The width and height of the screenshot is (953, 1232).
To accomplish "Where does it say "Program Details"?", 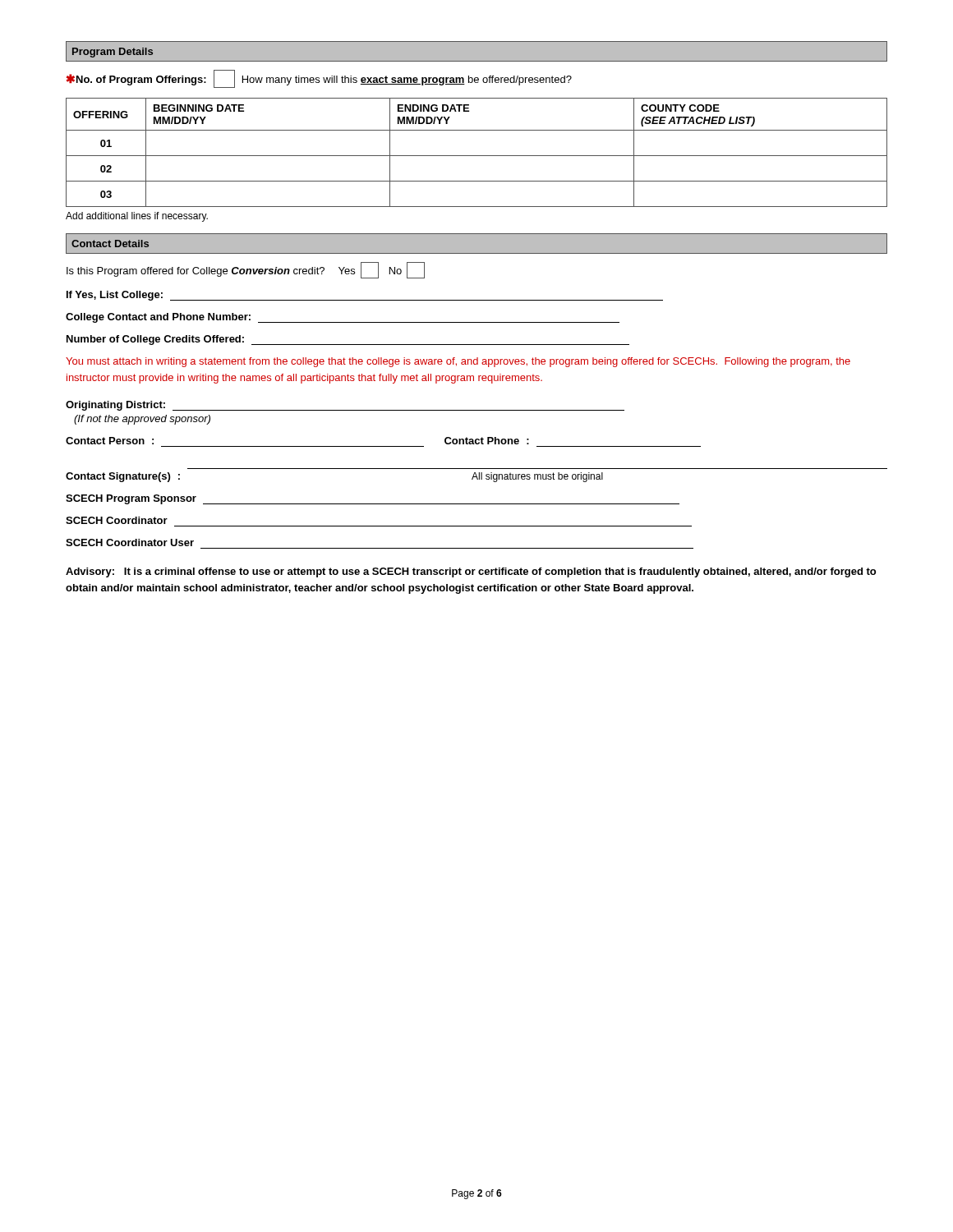I will point(112,51).
